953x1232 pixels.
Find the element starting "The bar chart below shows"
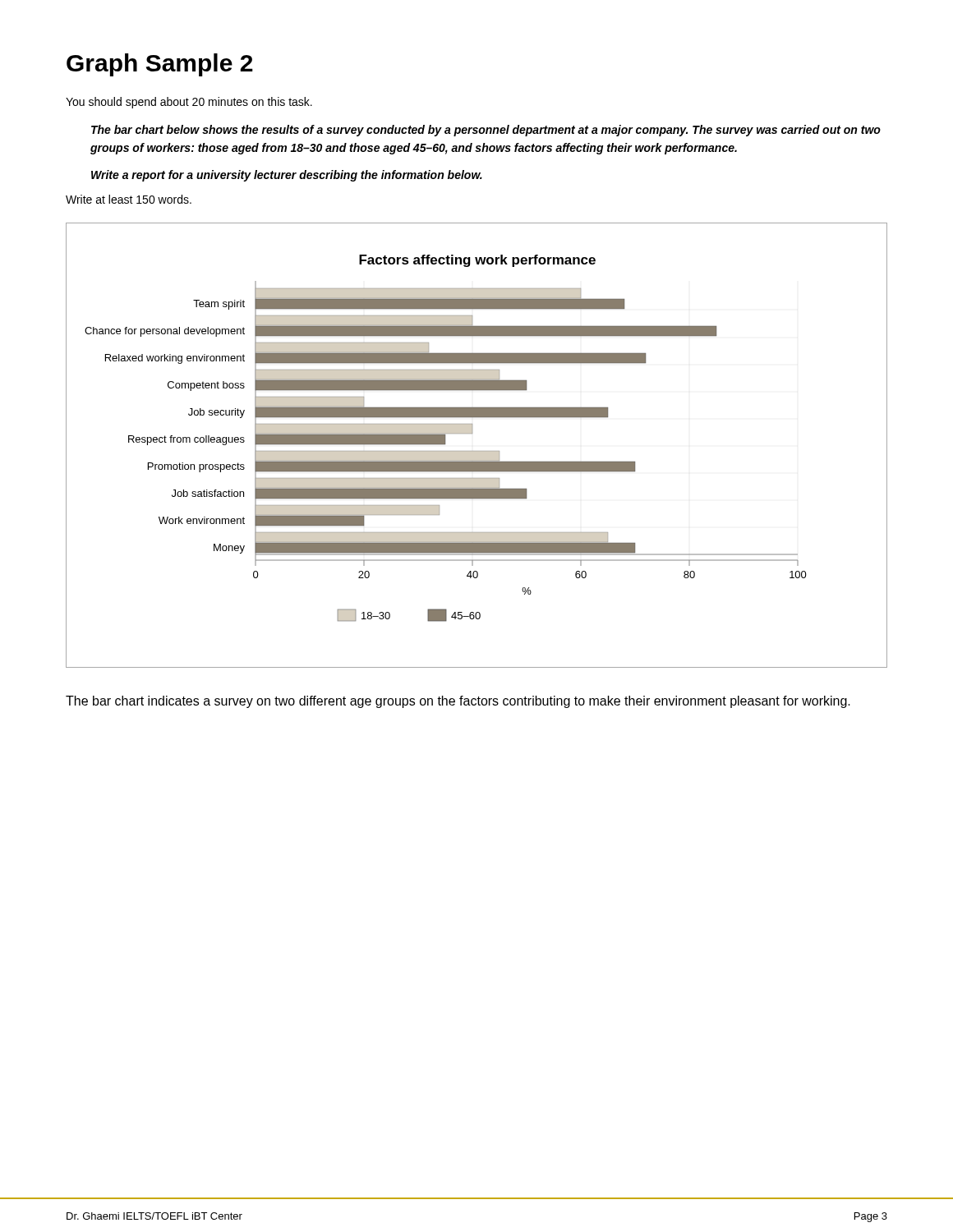pyautogui.click(x=485, y=139)
